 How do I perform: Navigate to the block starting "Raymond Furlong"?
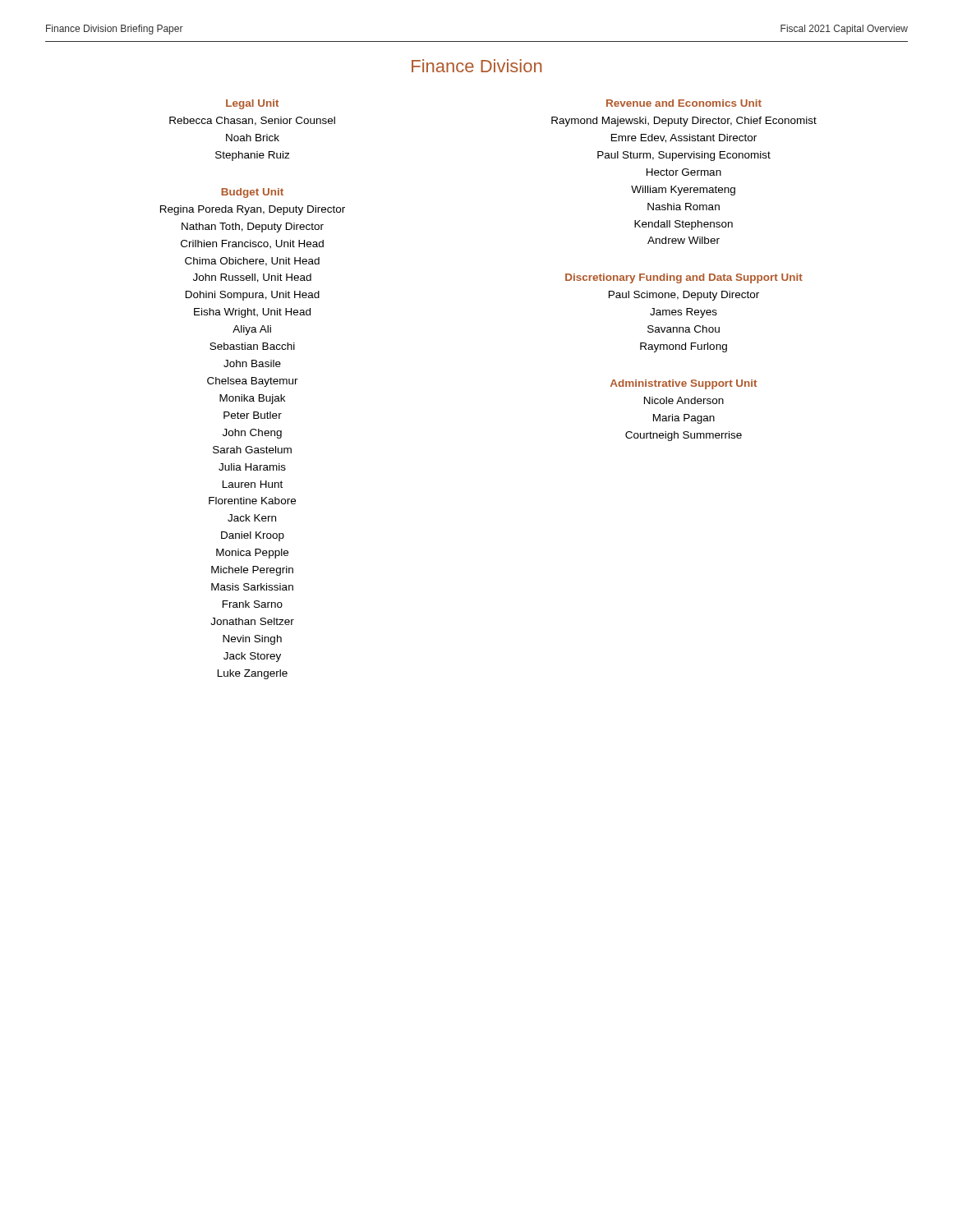(x=684, y=346)
